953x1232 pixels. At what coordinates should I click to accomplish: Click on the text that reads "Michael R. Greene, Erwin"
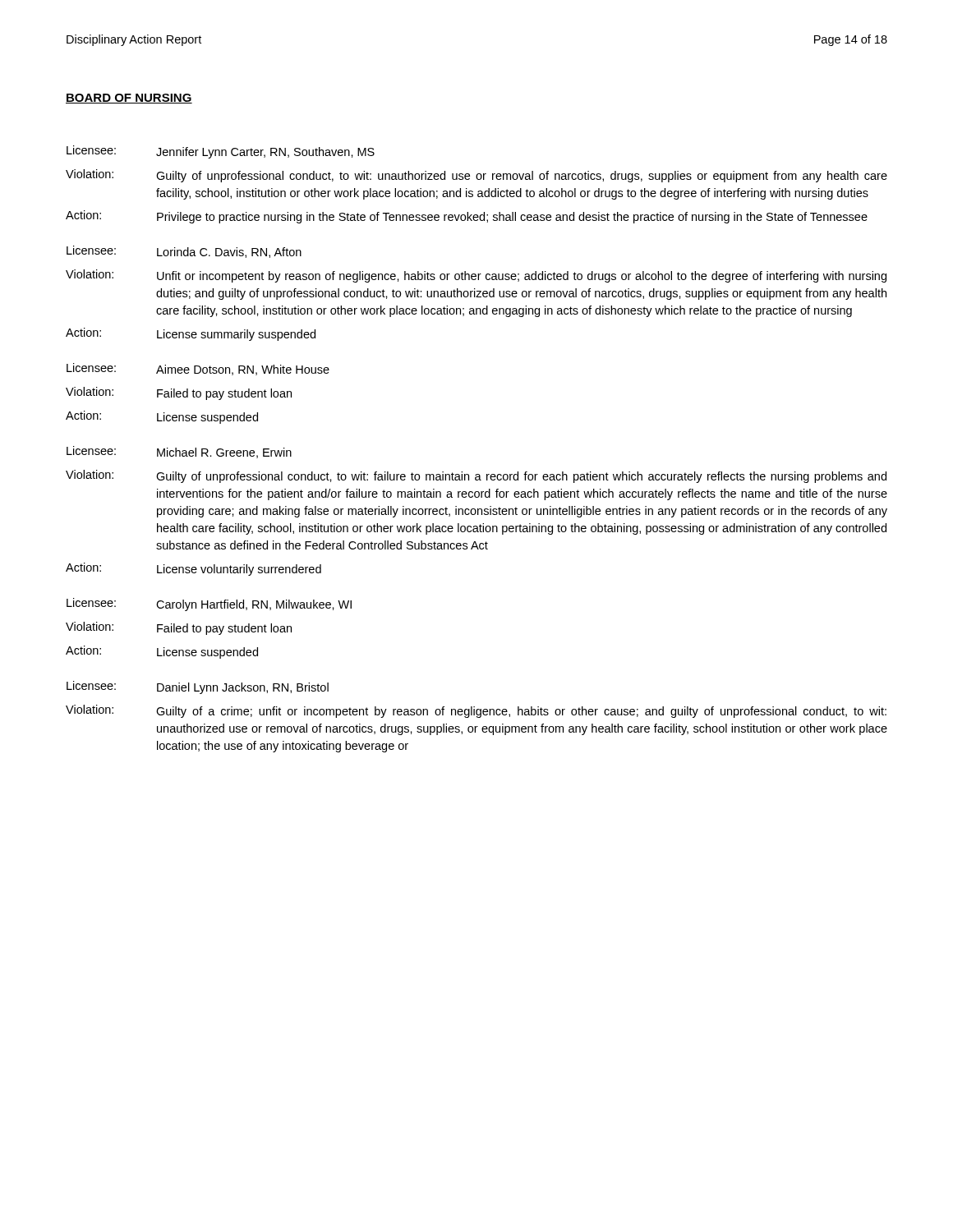pyautogui.click(x=224, y=453)
